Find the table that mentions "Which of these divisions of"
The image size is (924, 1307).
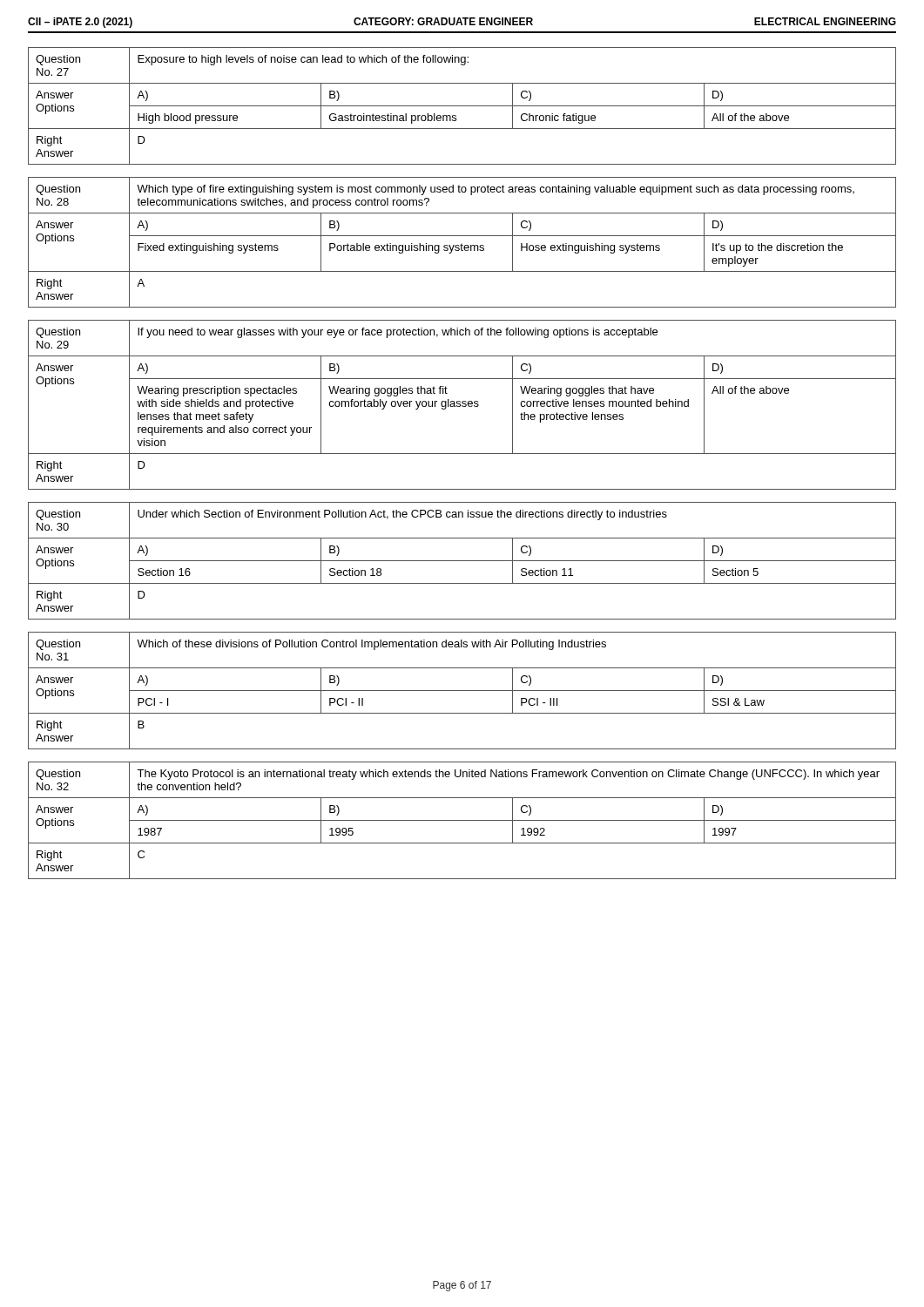[462, 690]
